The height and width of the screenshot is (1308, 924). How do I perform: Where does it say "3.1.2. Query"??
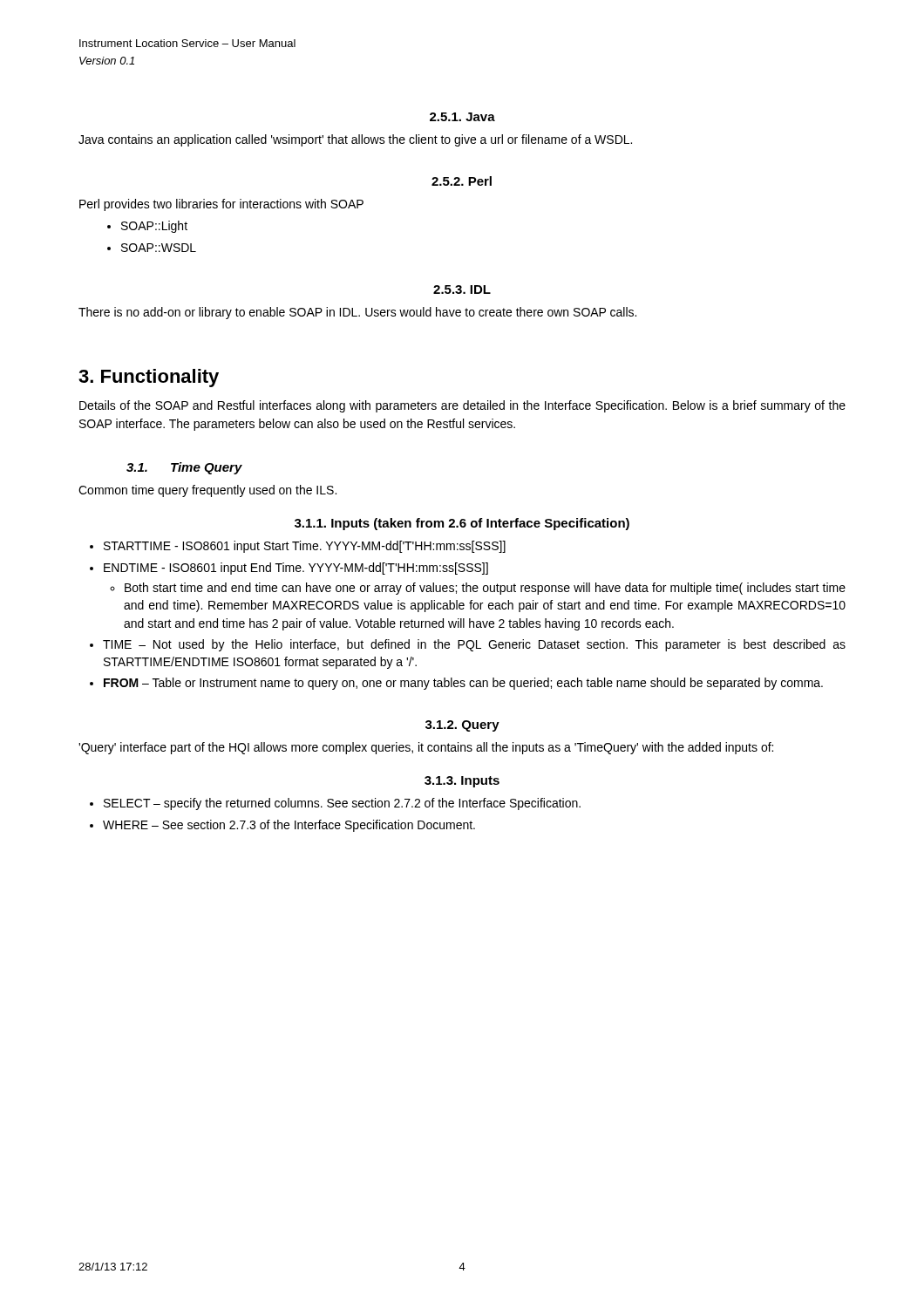click(462, 724)
